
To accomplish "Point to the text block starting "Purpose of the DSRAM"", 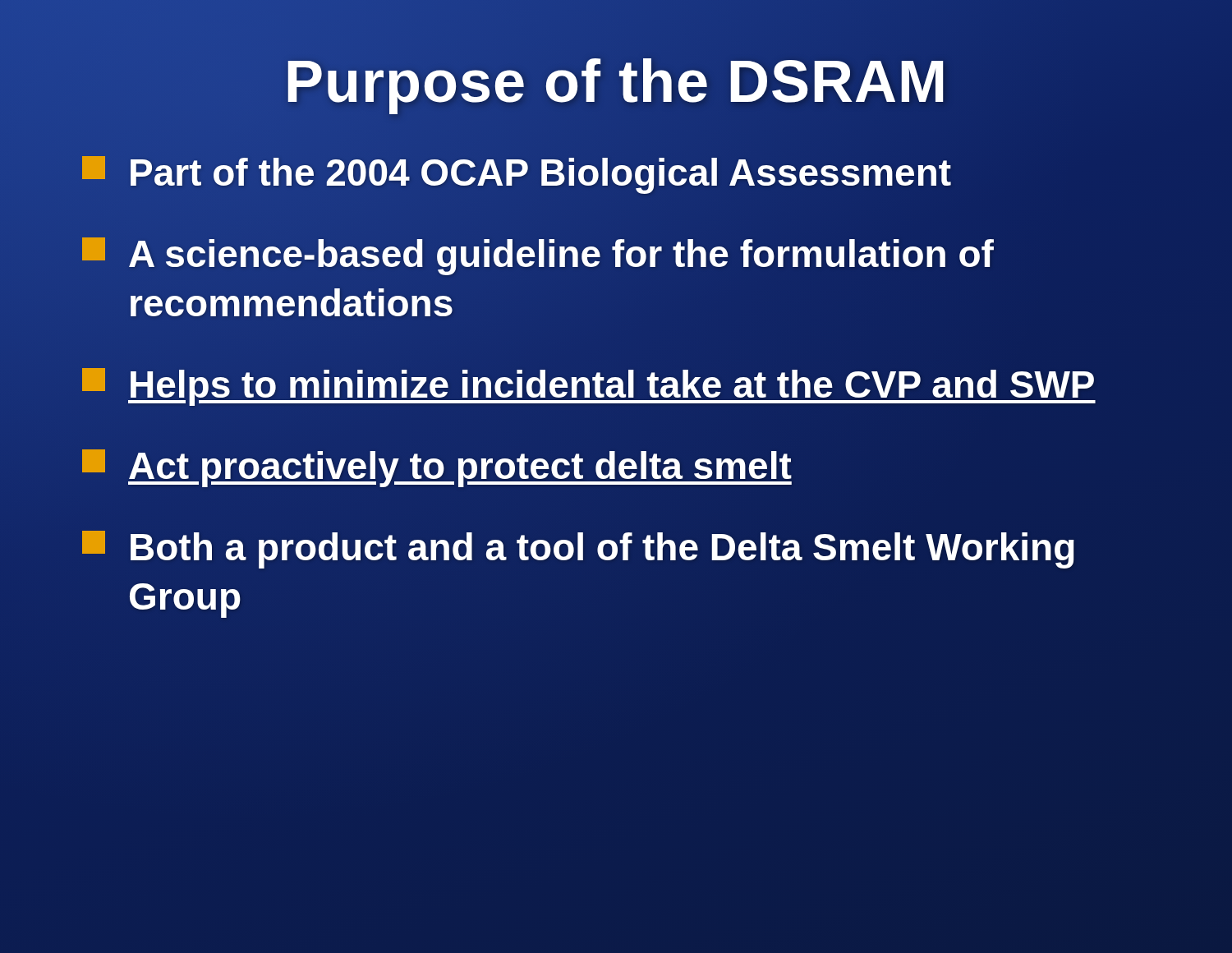I will (616, 81).
